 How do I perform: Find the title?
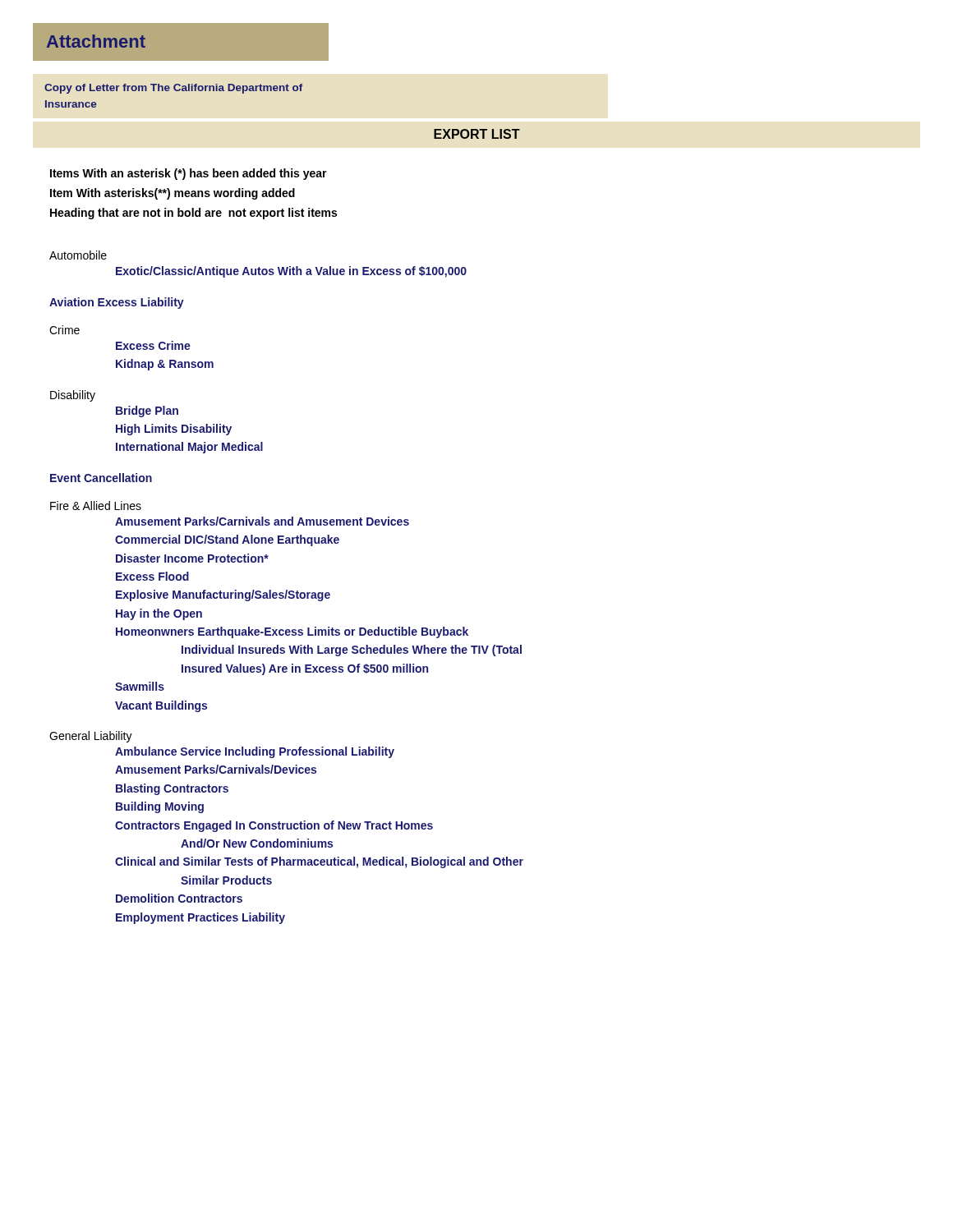96,41
